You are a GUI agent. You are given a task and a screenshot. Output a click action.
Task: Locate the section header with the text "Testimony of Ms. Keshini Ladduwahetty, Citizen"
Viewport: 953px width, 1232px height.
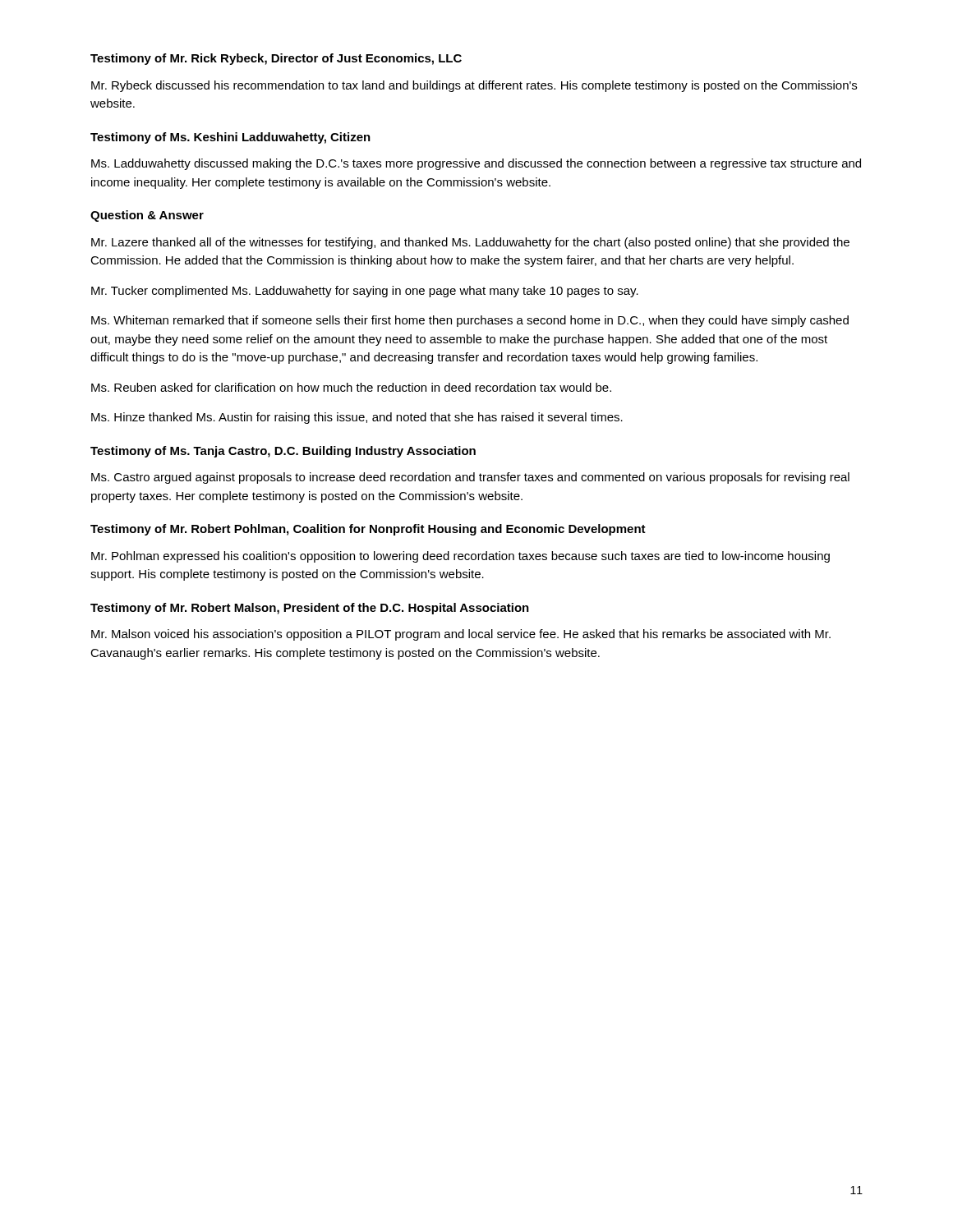point(230,136)
